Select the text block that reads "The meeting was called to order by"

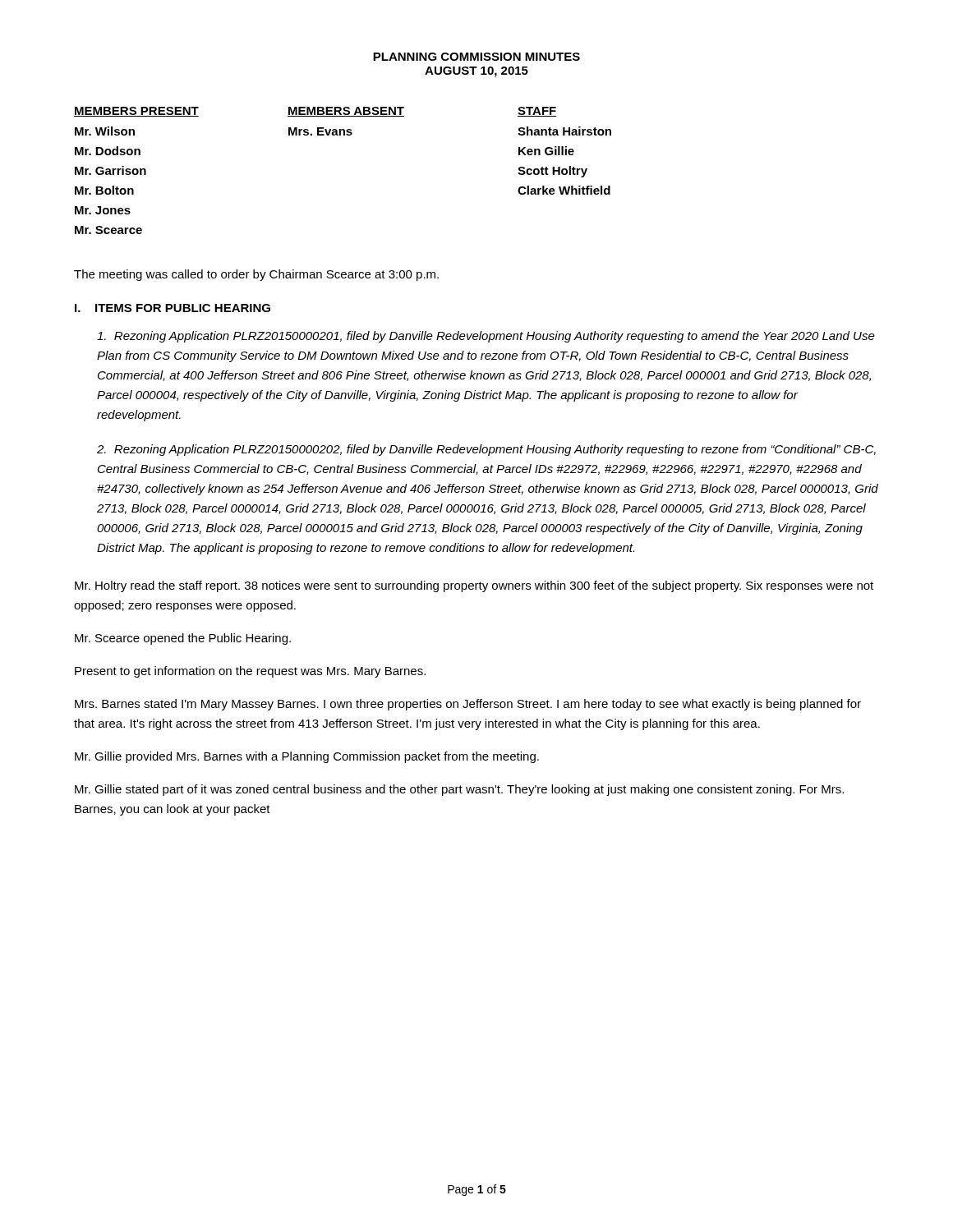coord(257,274)
